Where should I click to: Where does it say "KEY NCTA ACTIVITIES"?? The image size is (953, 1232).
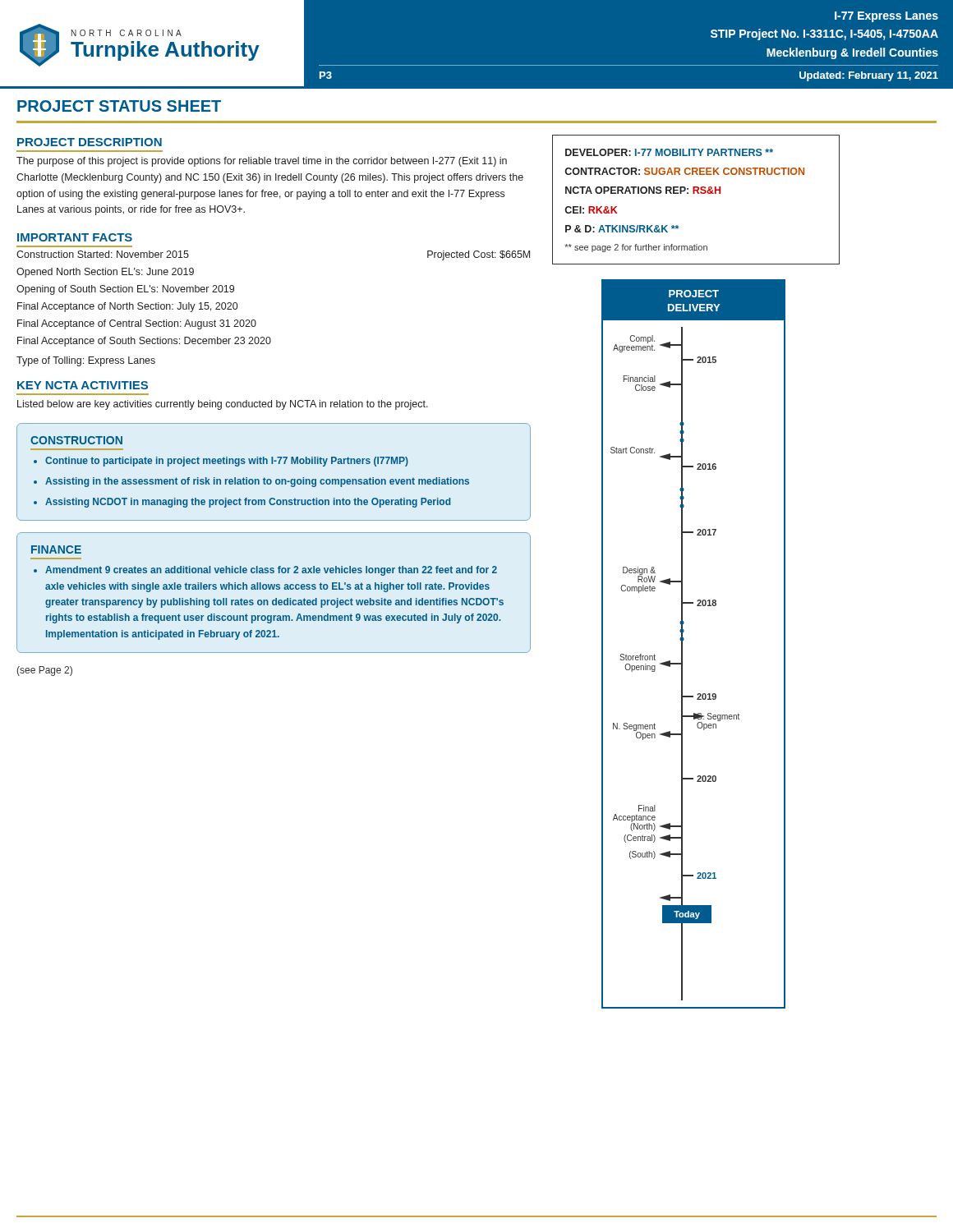click(x=82, y=385)
